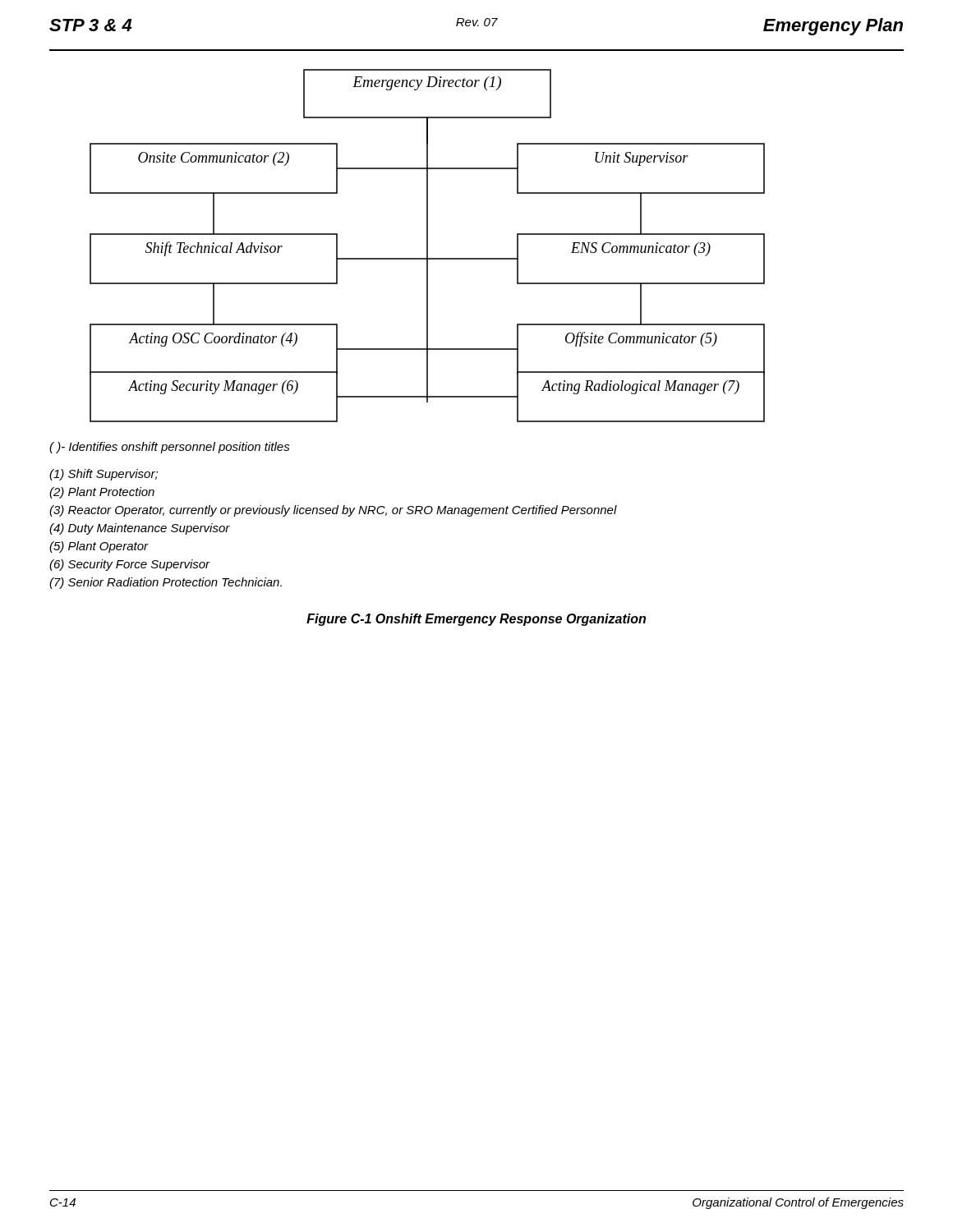Select the caption that reads "( )- Identifies"

(169, 446)
